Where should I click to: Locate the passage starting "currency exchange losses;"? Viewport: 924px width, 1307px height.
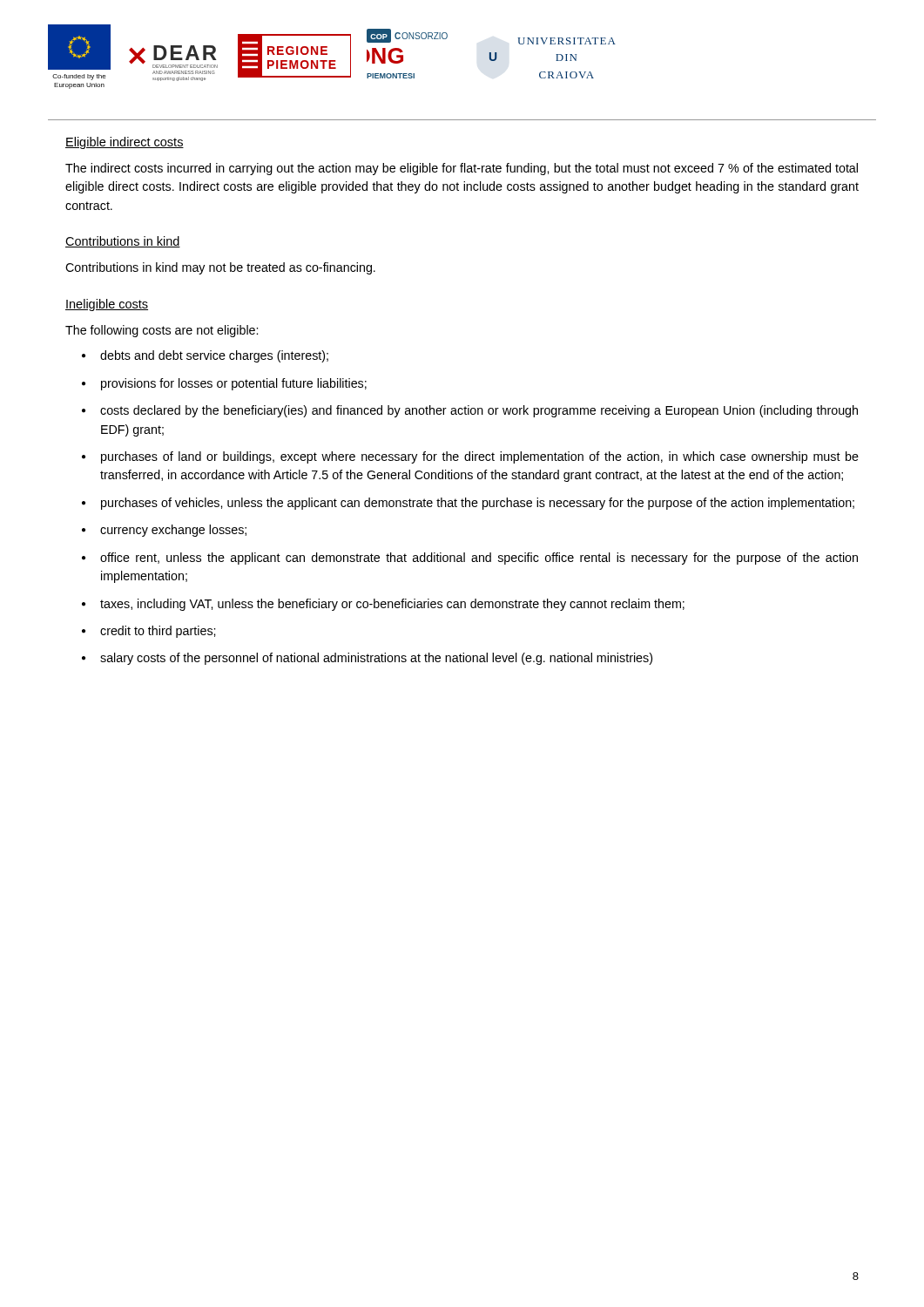(174, 530)
